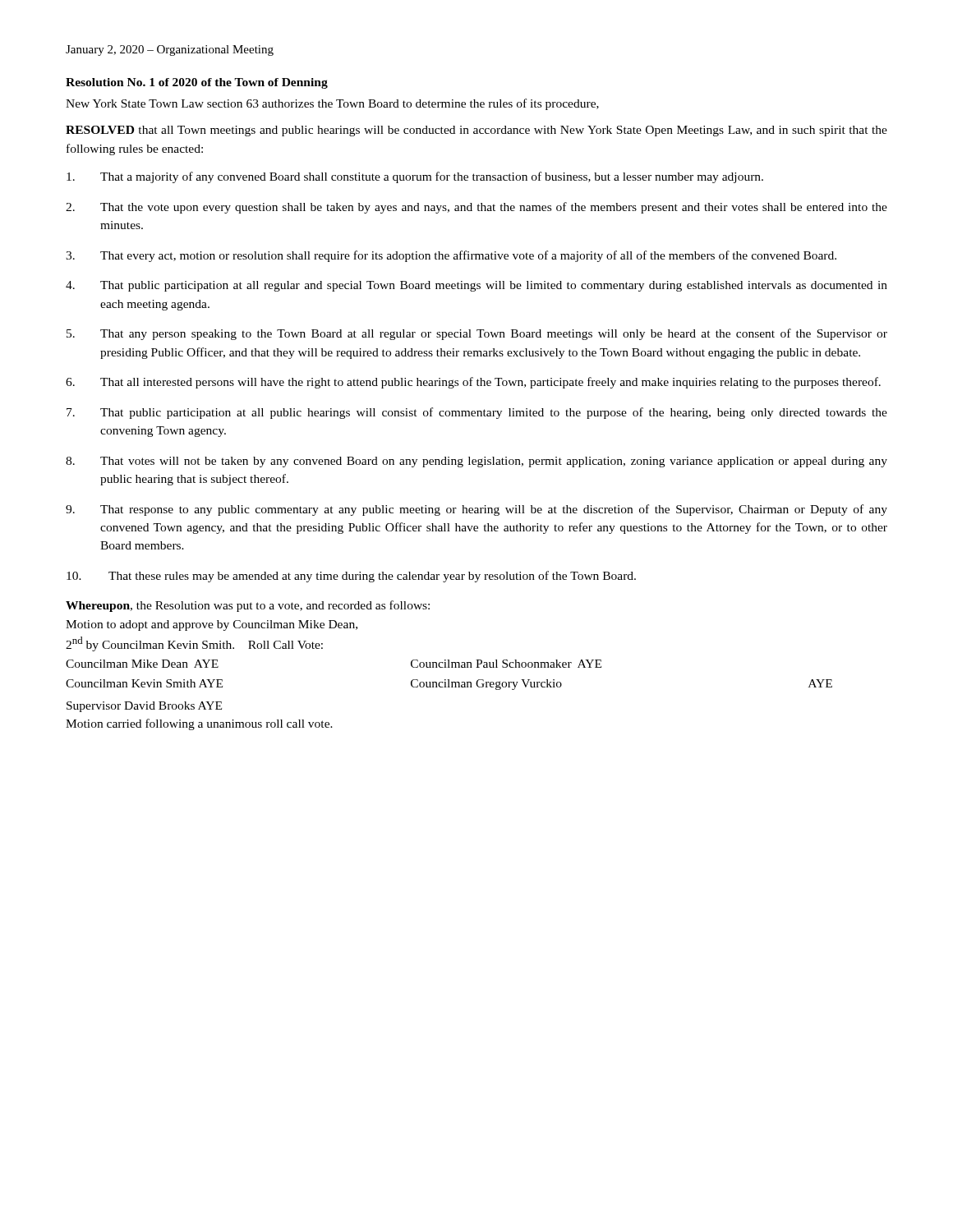Click on the text block that reads "RESOLVED that all Town meetings"
The width and height of the screenshot is (953, 1232).
point(476,139)
